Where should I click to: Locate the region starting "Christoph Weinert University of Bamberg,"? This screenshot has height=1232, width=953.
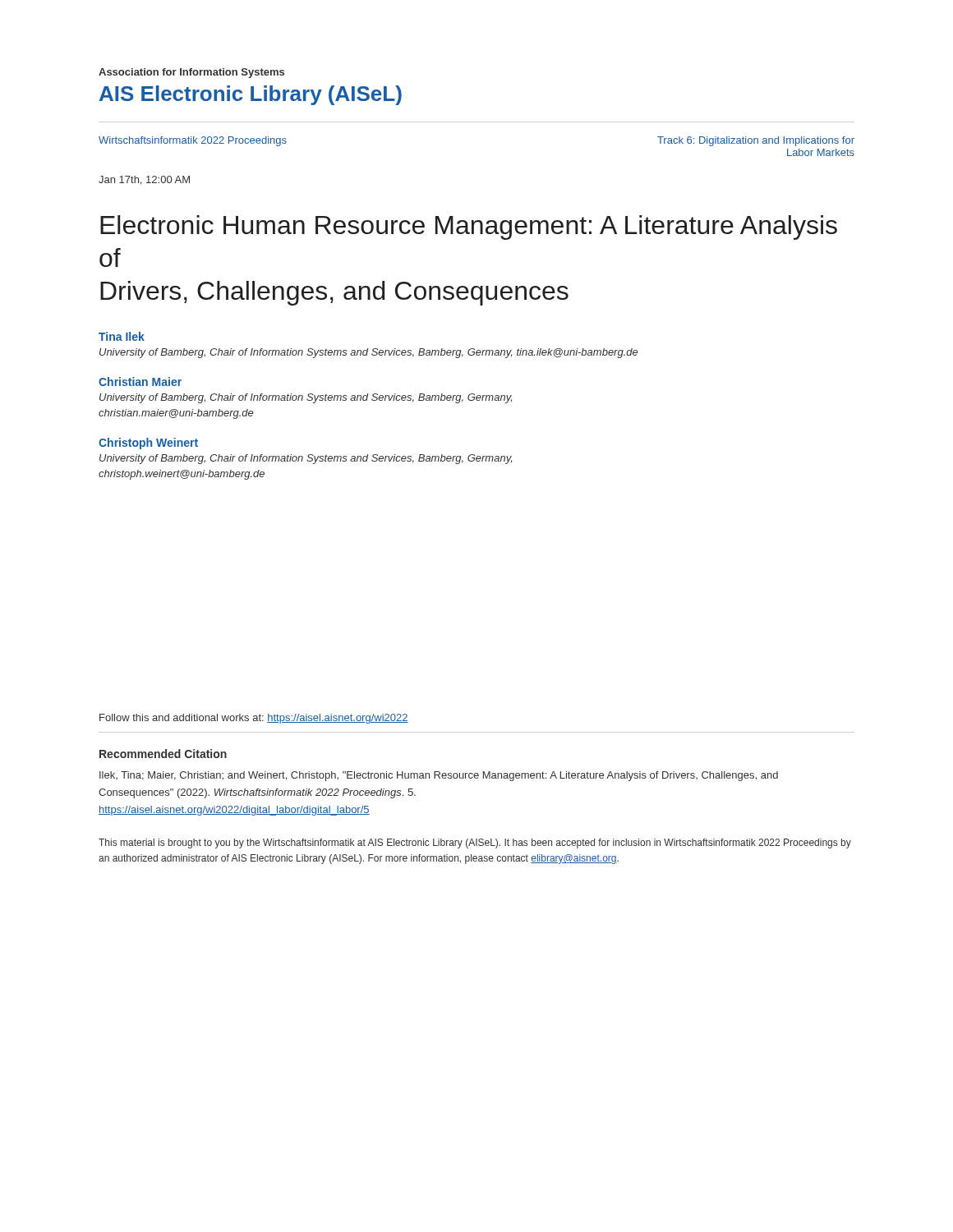click(476, 459)
